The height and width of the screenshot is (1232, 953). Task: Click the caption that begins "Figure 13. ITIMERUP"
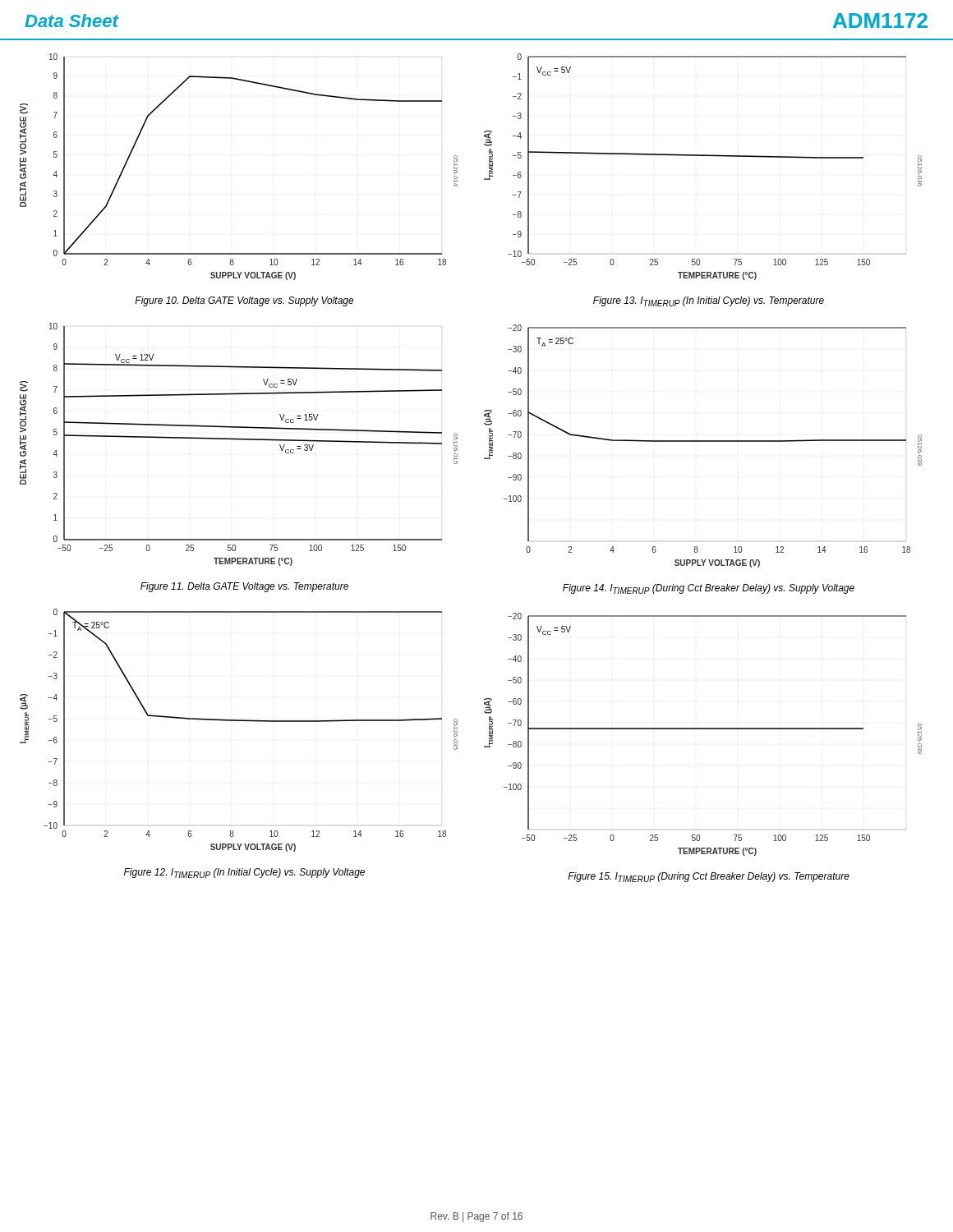click(709, 302)
